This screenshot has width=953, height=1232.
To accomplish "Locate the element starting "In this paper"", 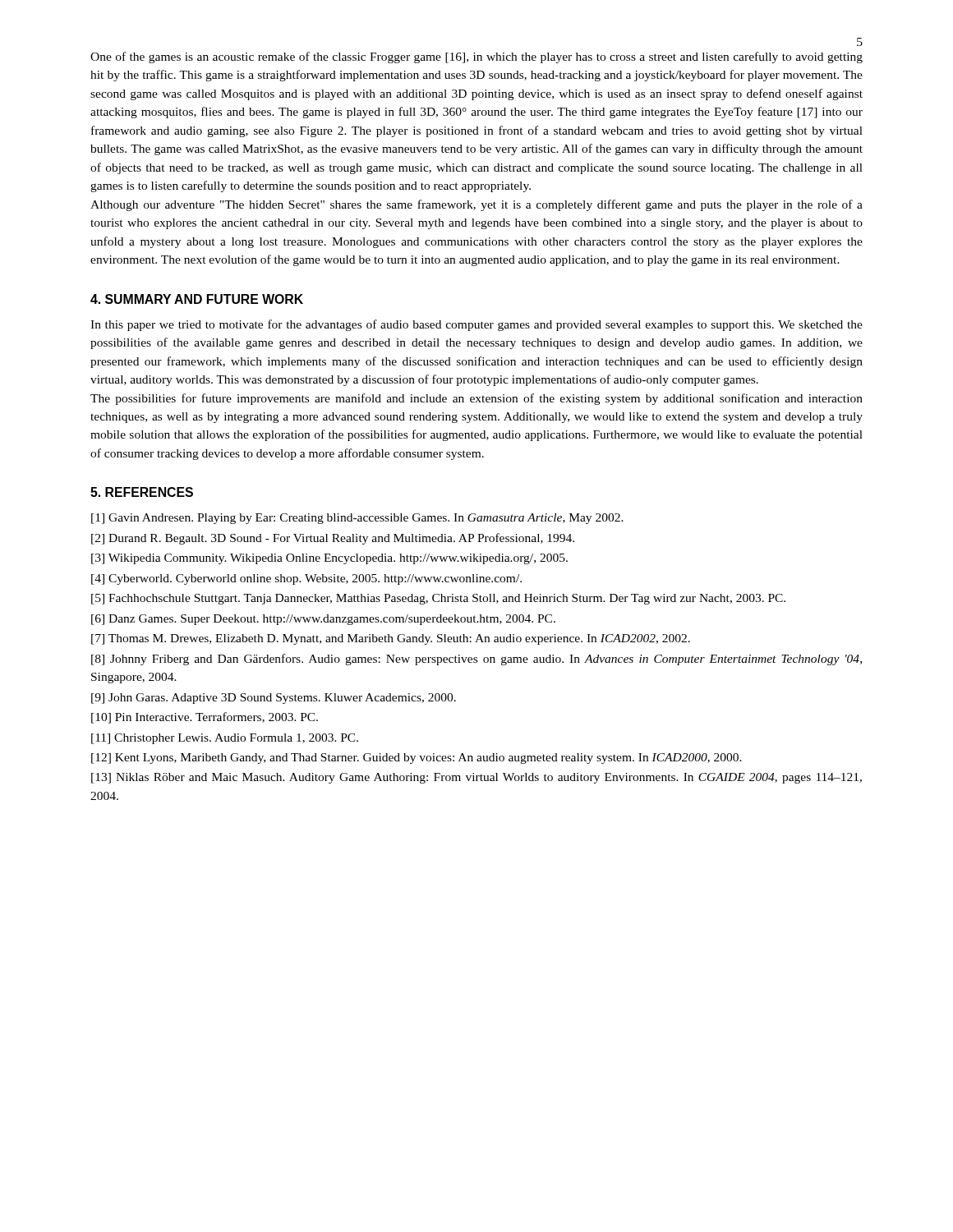I will click(476, 352).
